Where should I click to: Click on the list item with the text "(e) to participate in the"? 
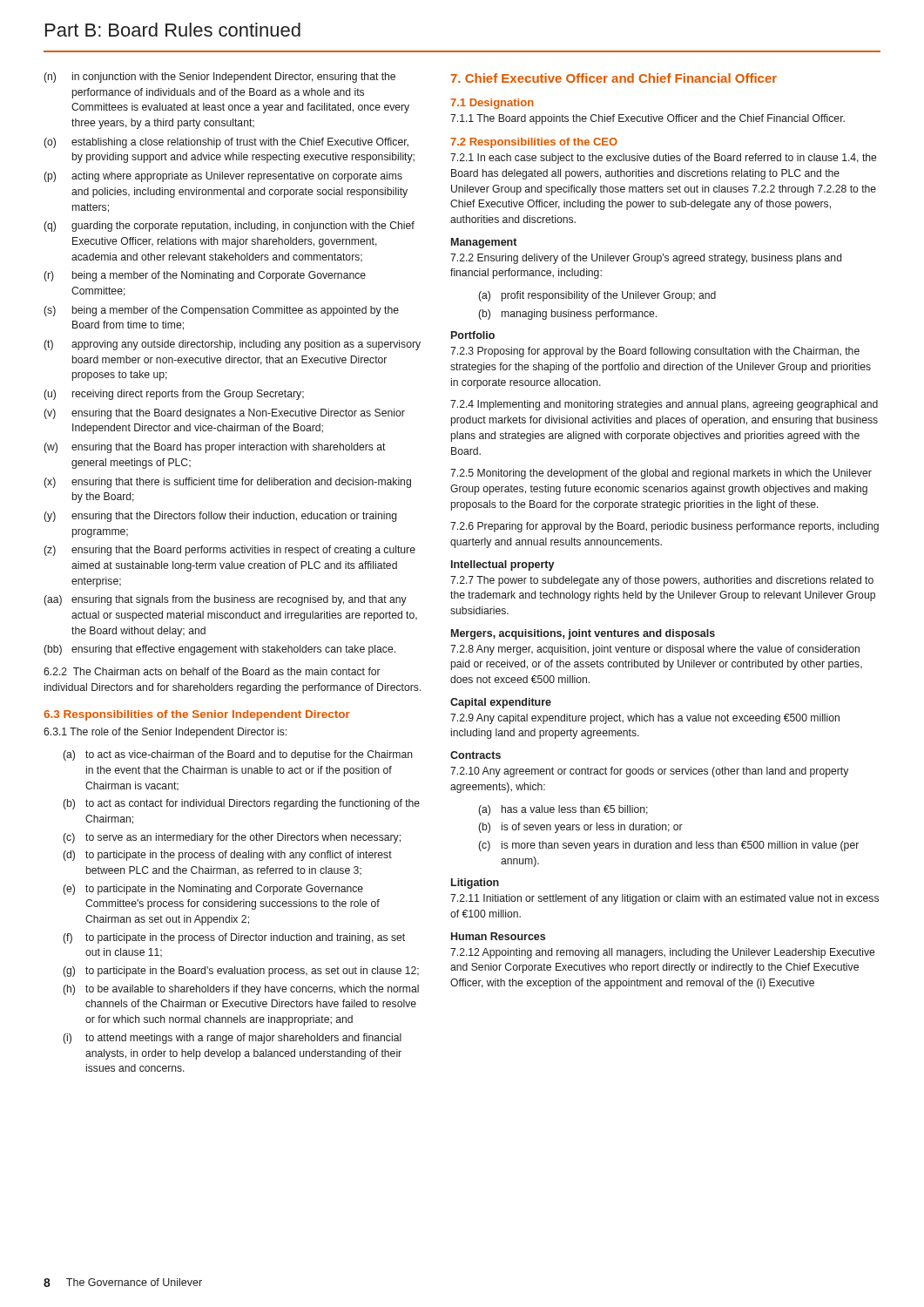coord(243,905)
